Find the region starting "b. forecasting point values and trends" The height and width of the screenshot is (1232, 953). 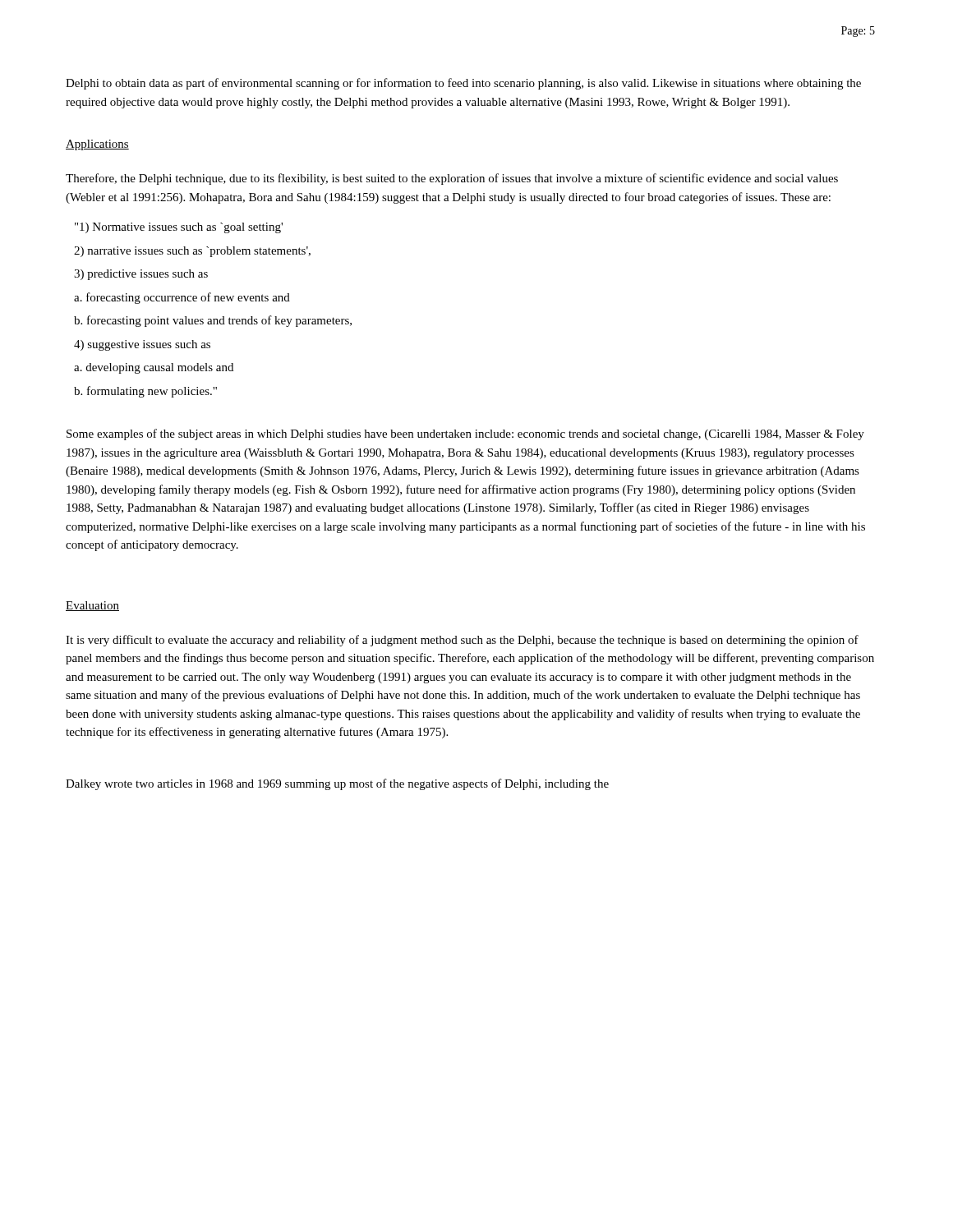(213, 320)
